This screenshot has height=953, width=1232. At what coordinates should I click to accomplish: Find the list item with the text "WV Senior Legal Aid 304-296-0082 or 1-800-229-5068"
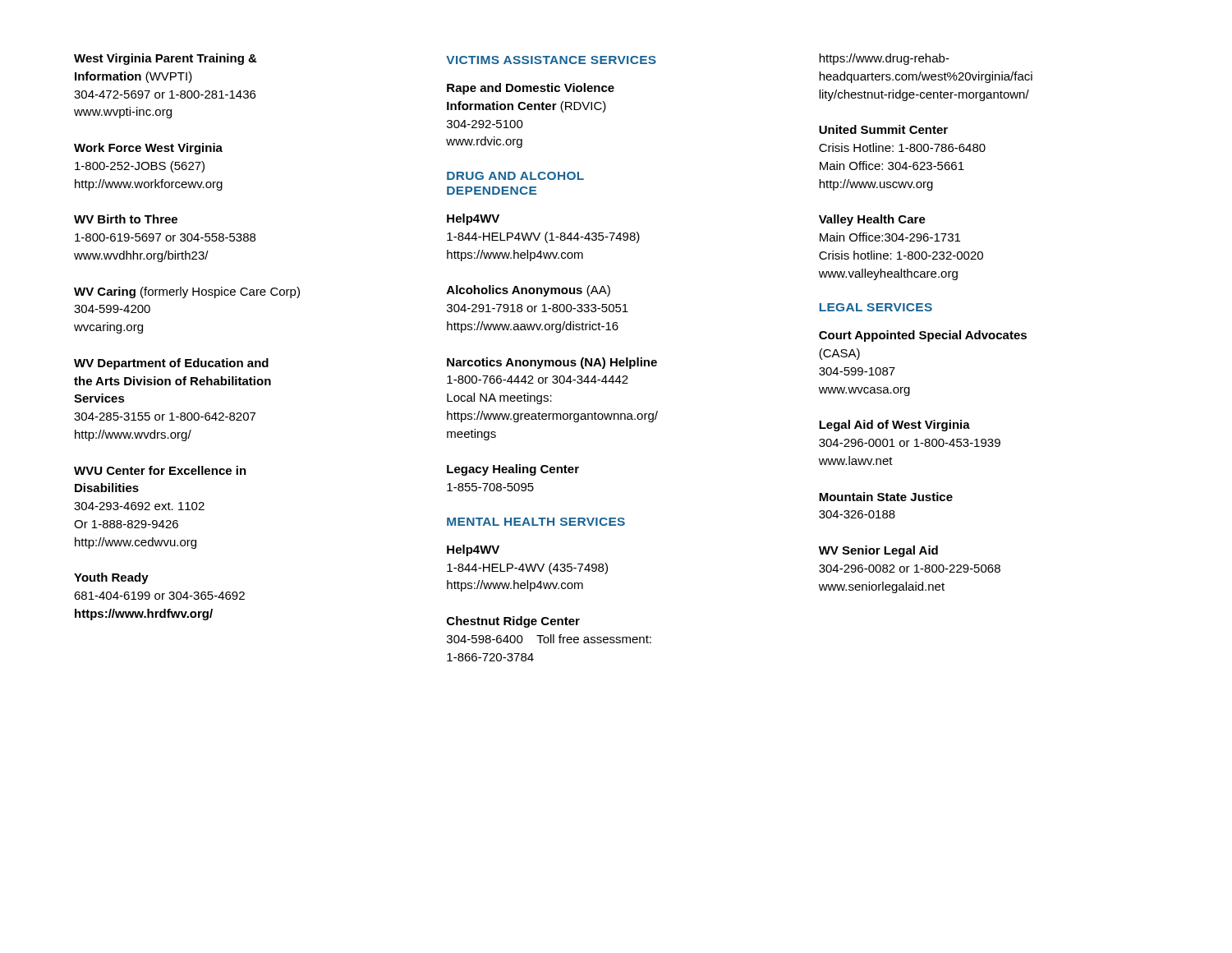coord(910,568)
